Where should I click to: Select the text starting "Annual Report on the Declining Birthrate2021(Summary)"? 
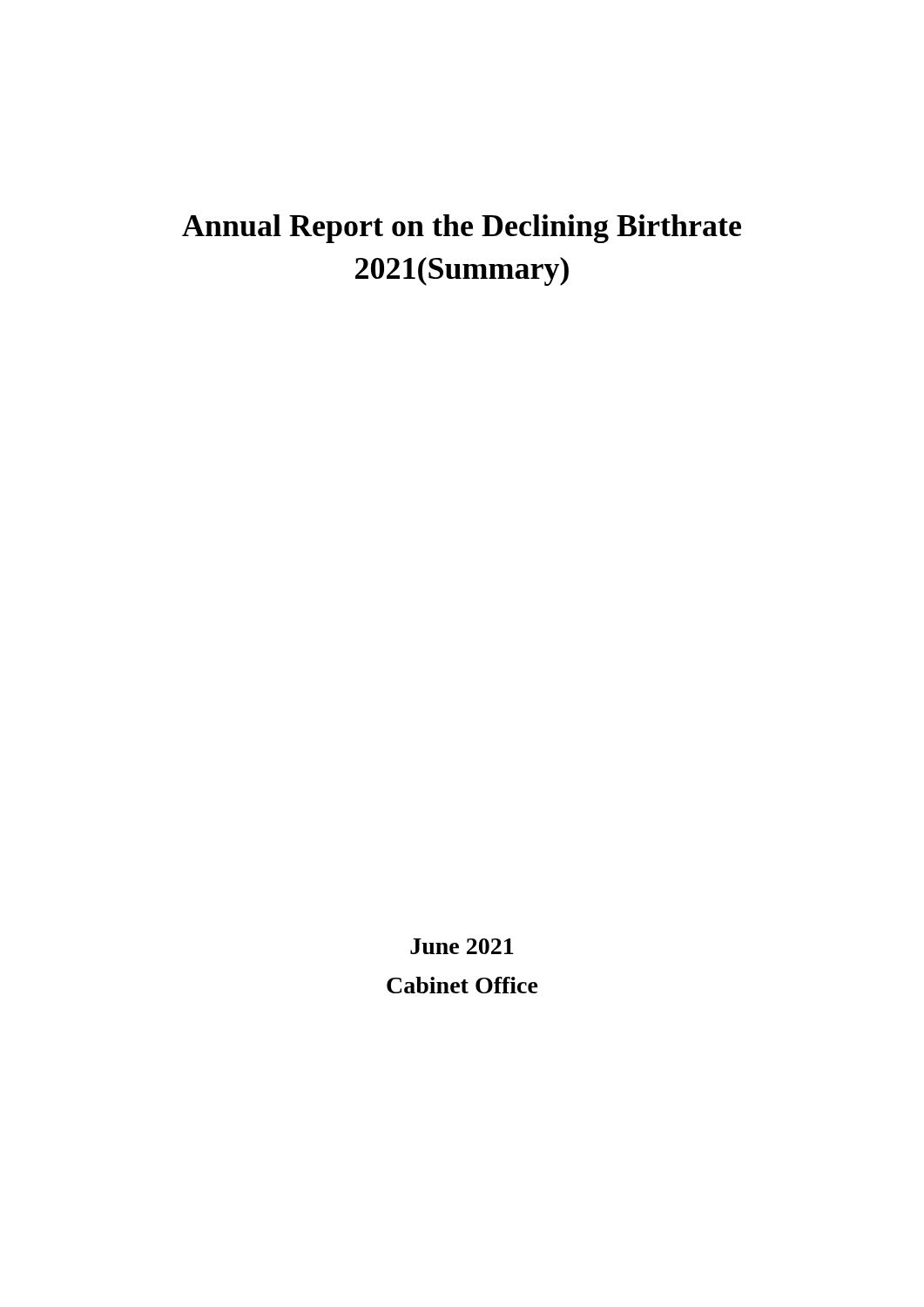coord(462,247)
